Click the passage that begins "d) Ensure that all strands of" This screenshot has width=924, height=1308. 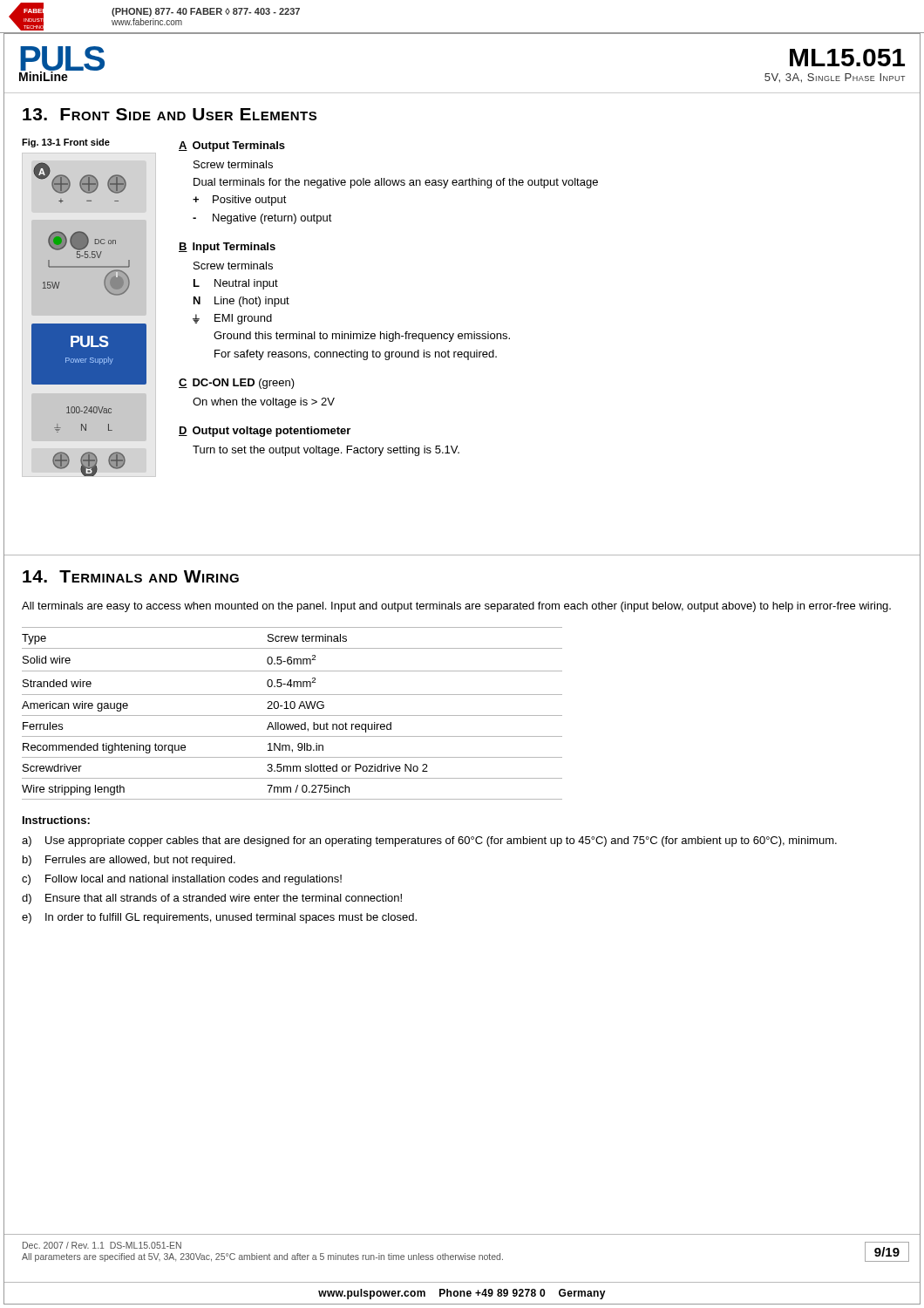(212, 898)
